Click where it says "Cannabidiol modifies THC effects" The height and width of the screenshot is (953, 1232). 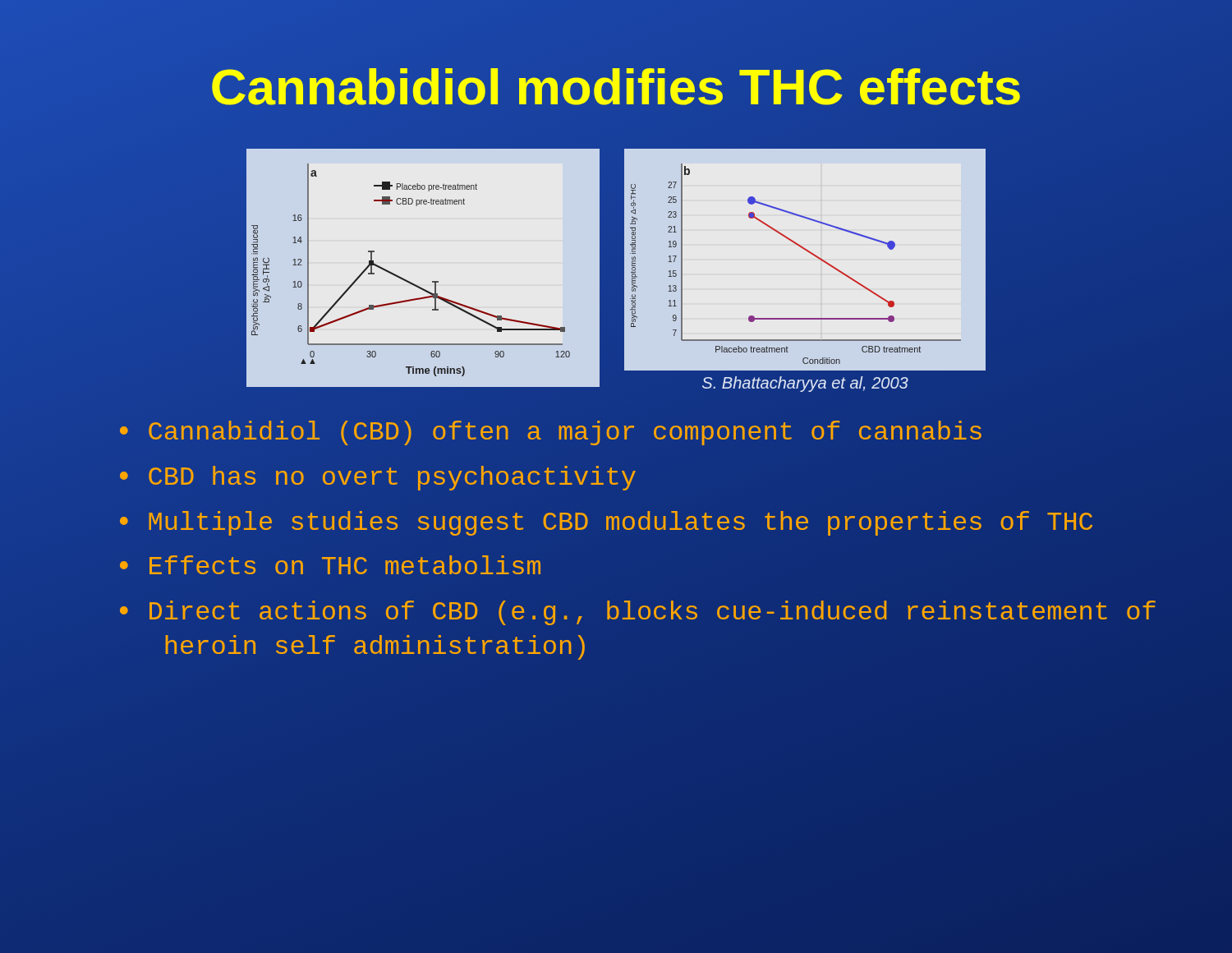tap(616, 87)
